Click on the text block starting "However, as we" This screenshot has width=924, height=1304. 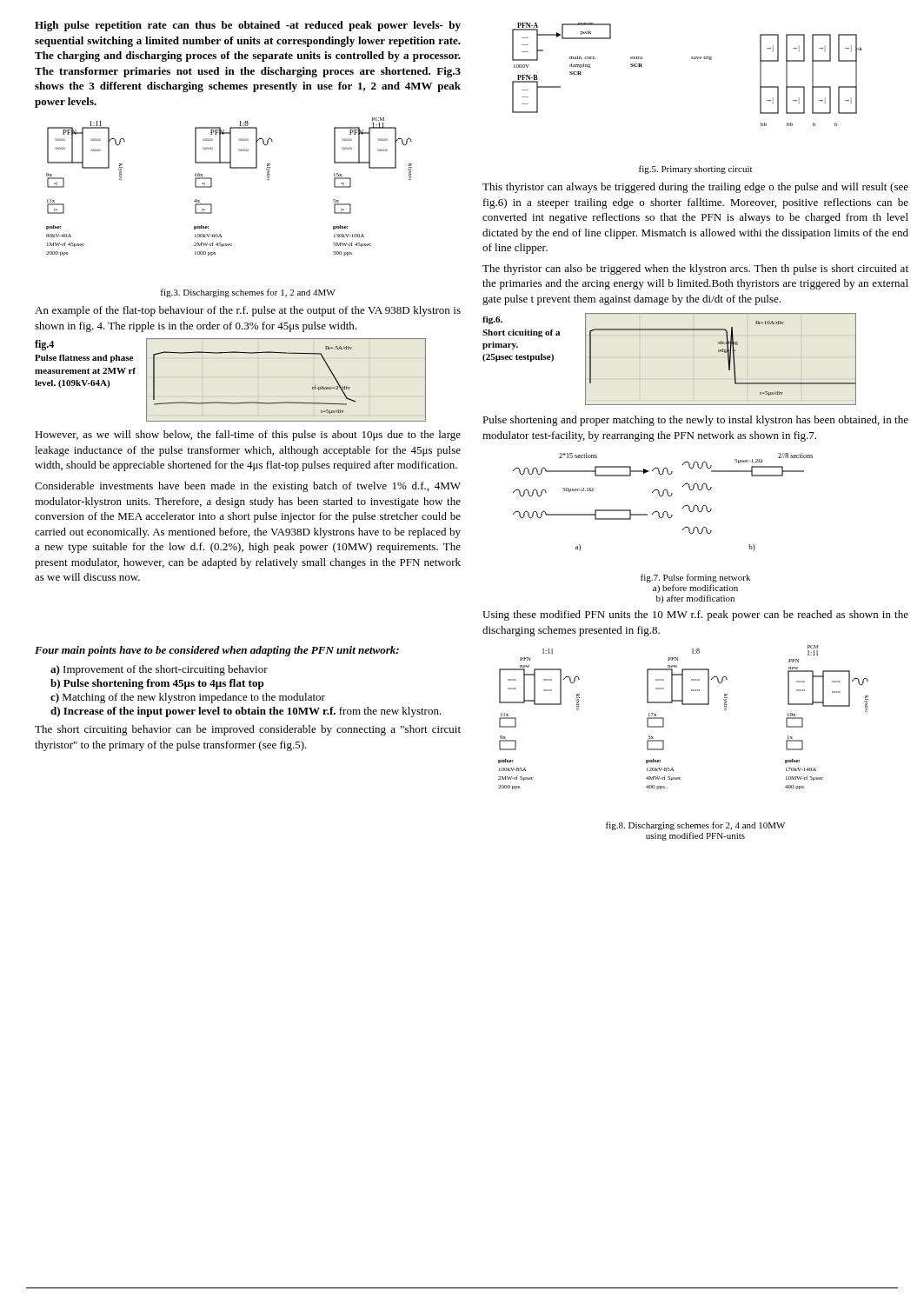pyautogui.click(x=248, y=506)
